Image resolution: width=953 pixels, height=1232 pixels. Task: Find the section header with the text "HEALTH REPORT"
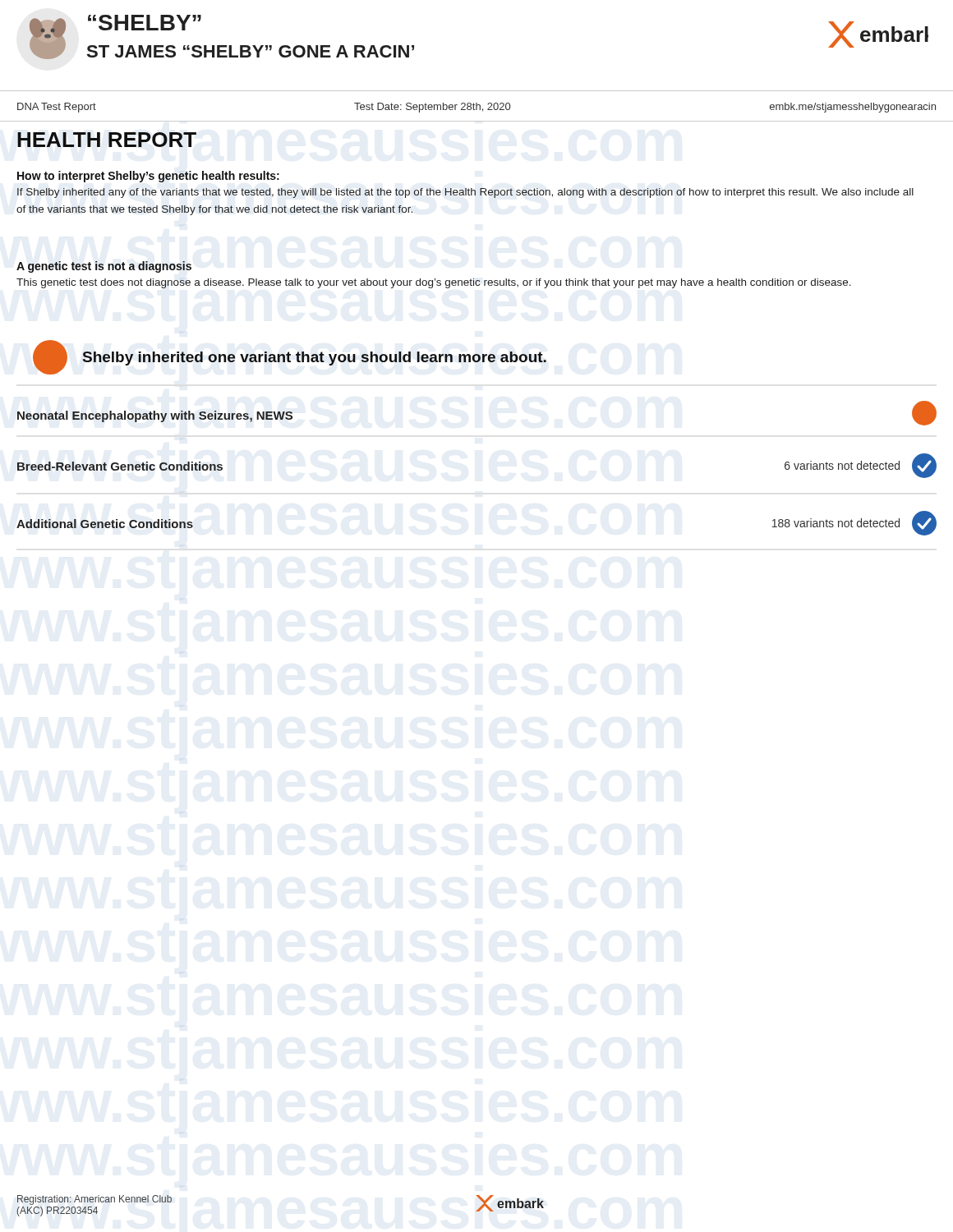tap(106, 140)
